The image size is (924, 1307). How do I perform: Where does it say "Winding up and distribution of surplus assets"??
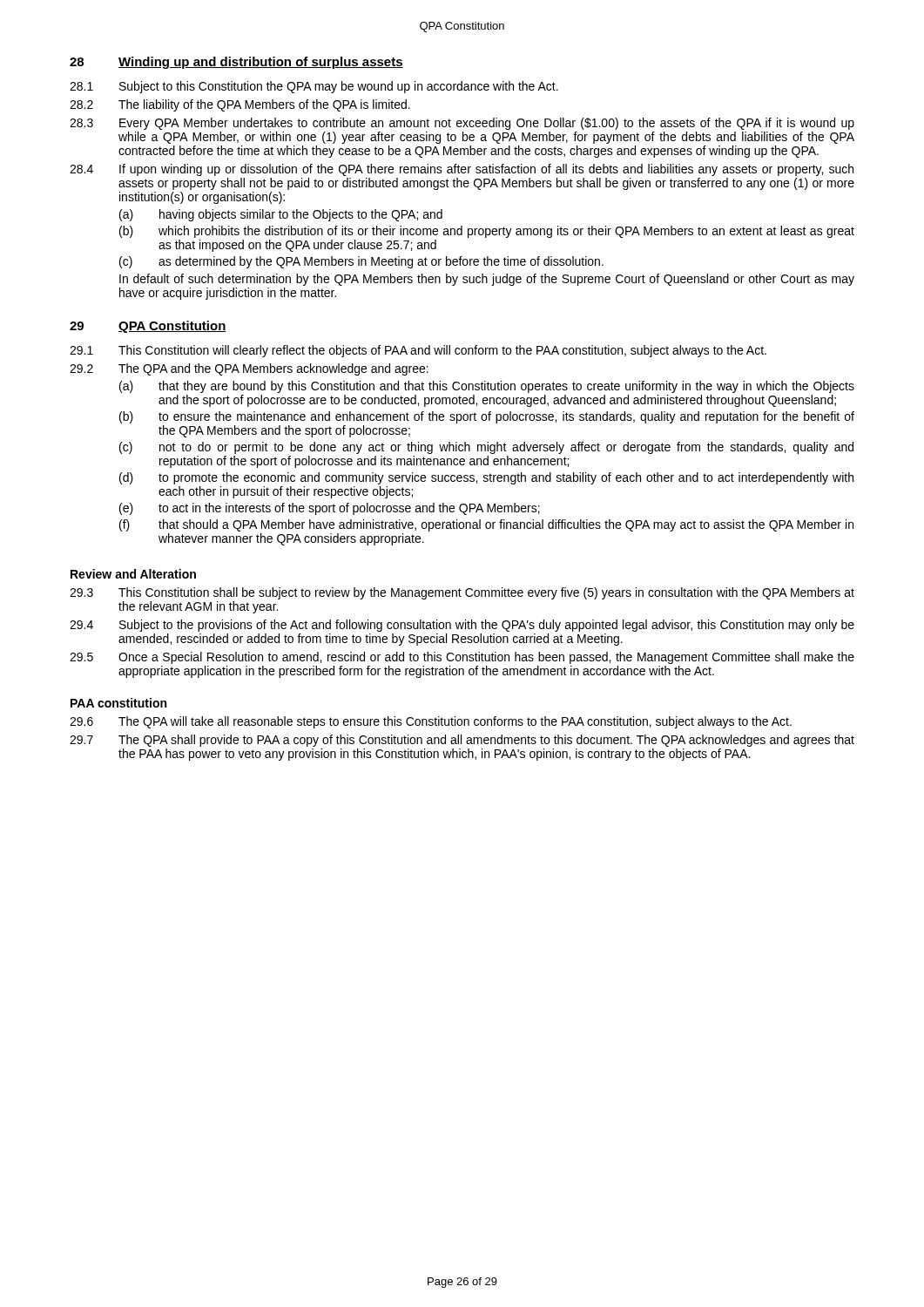[261, 61]
